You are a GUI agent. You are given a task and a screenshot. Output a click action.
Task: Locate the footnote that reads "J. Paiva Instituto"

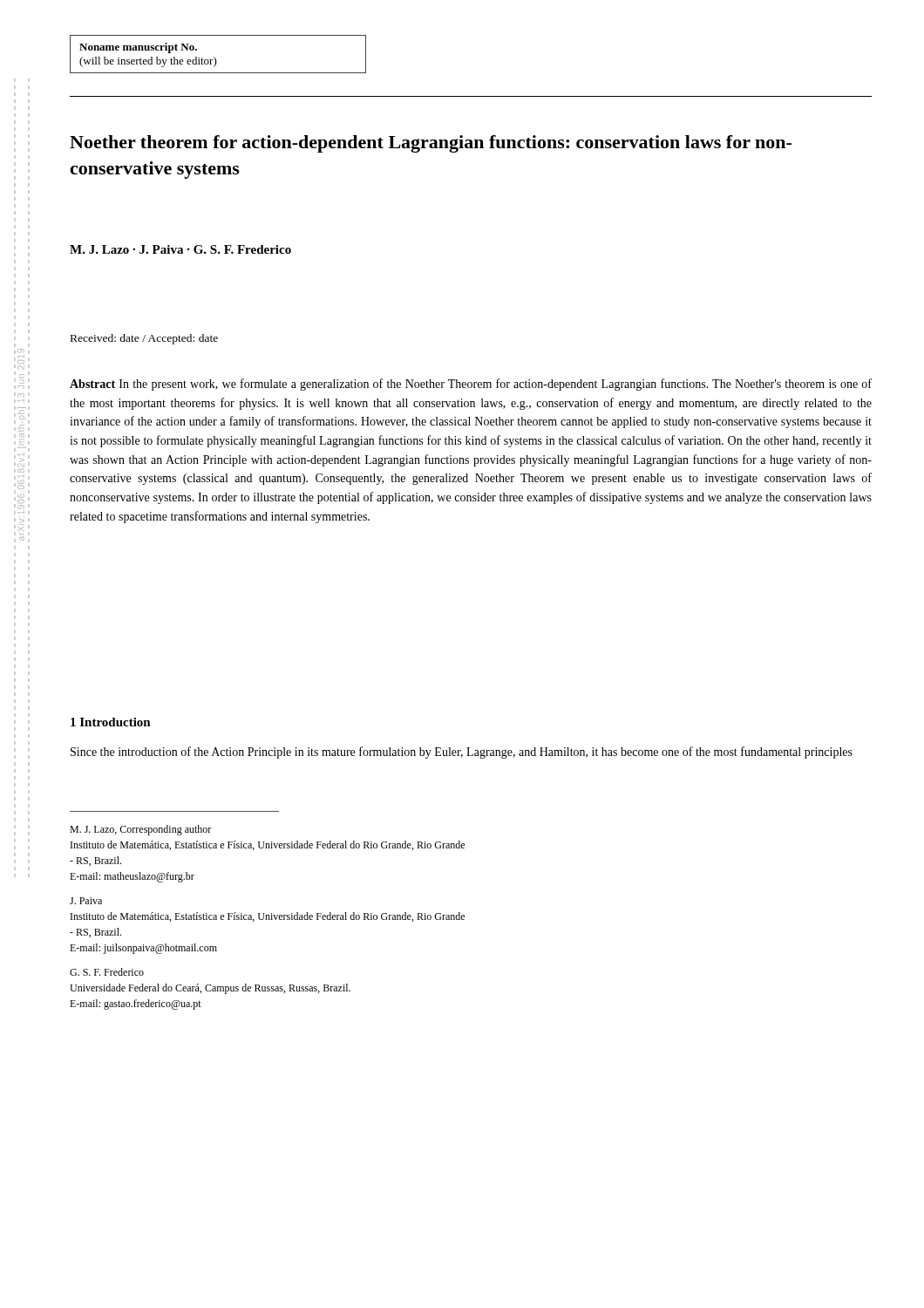pos(267,924)
